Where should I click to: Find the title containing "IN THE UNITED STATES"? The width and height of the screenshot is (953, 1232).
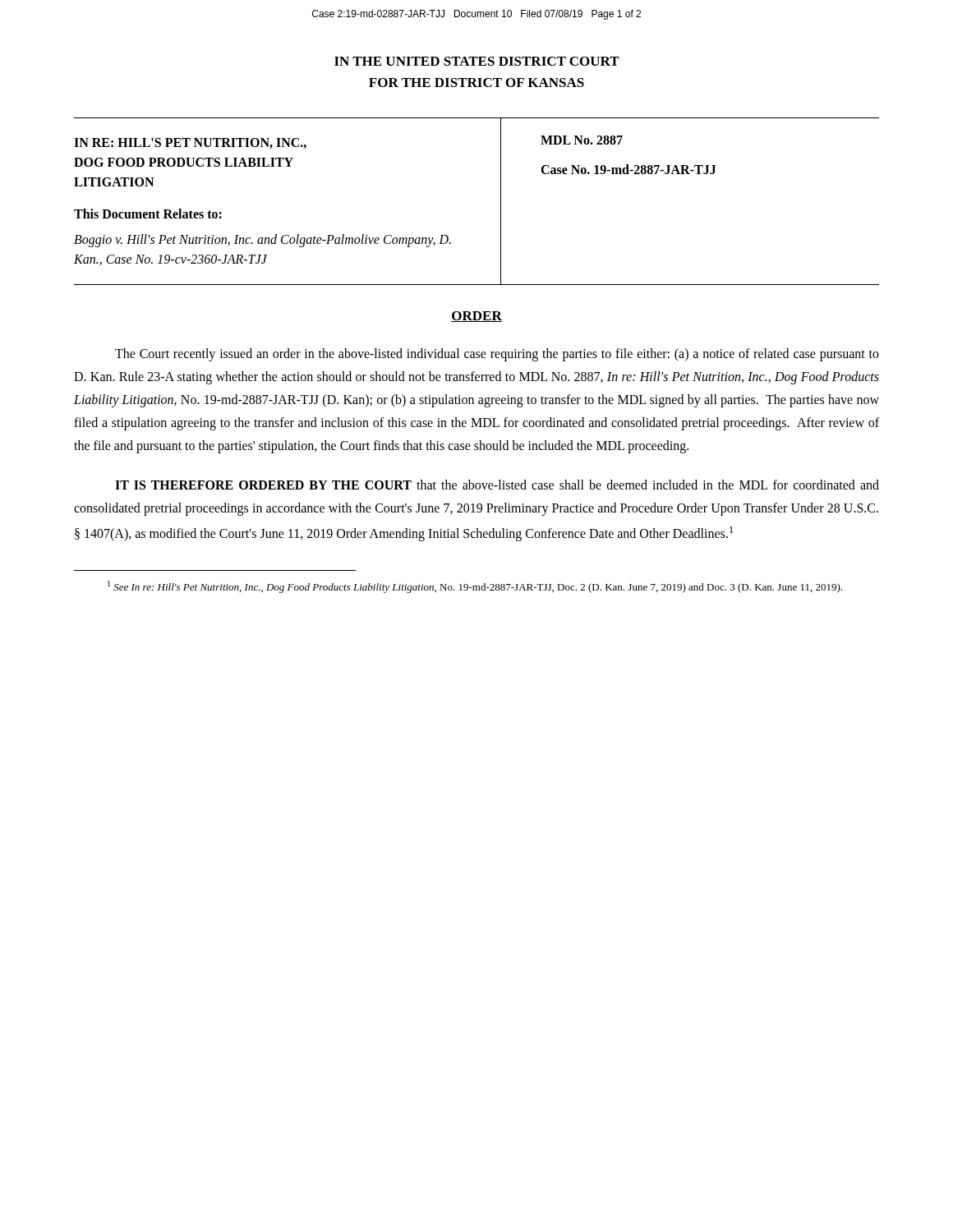pos(476,72)
